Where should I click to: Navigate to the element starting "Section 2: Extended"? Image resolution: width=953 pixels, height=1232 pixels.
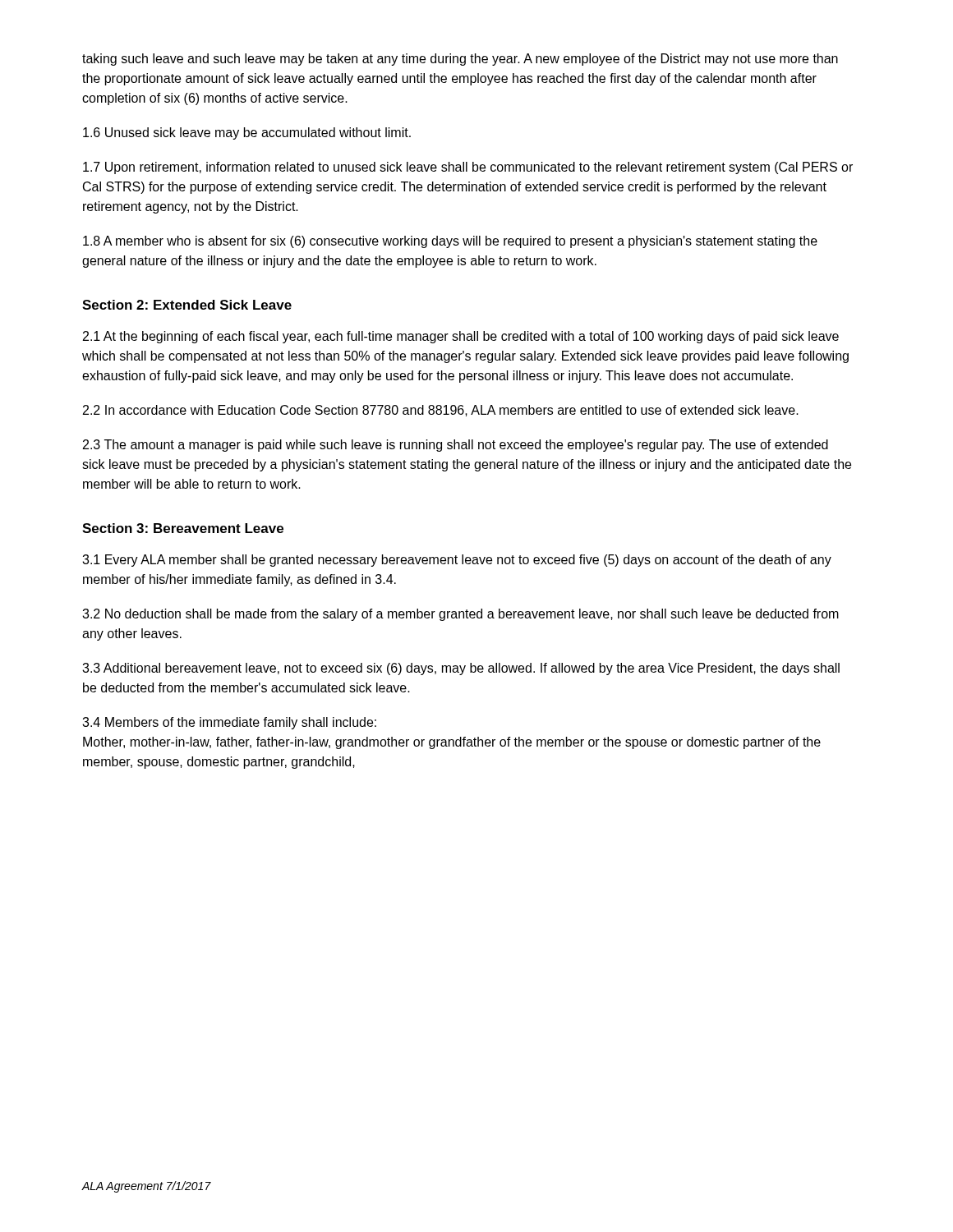187,305
